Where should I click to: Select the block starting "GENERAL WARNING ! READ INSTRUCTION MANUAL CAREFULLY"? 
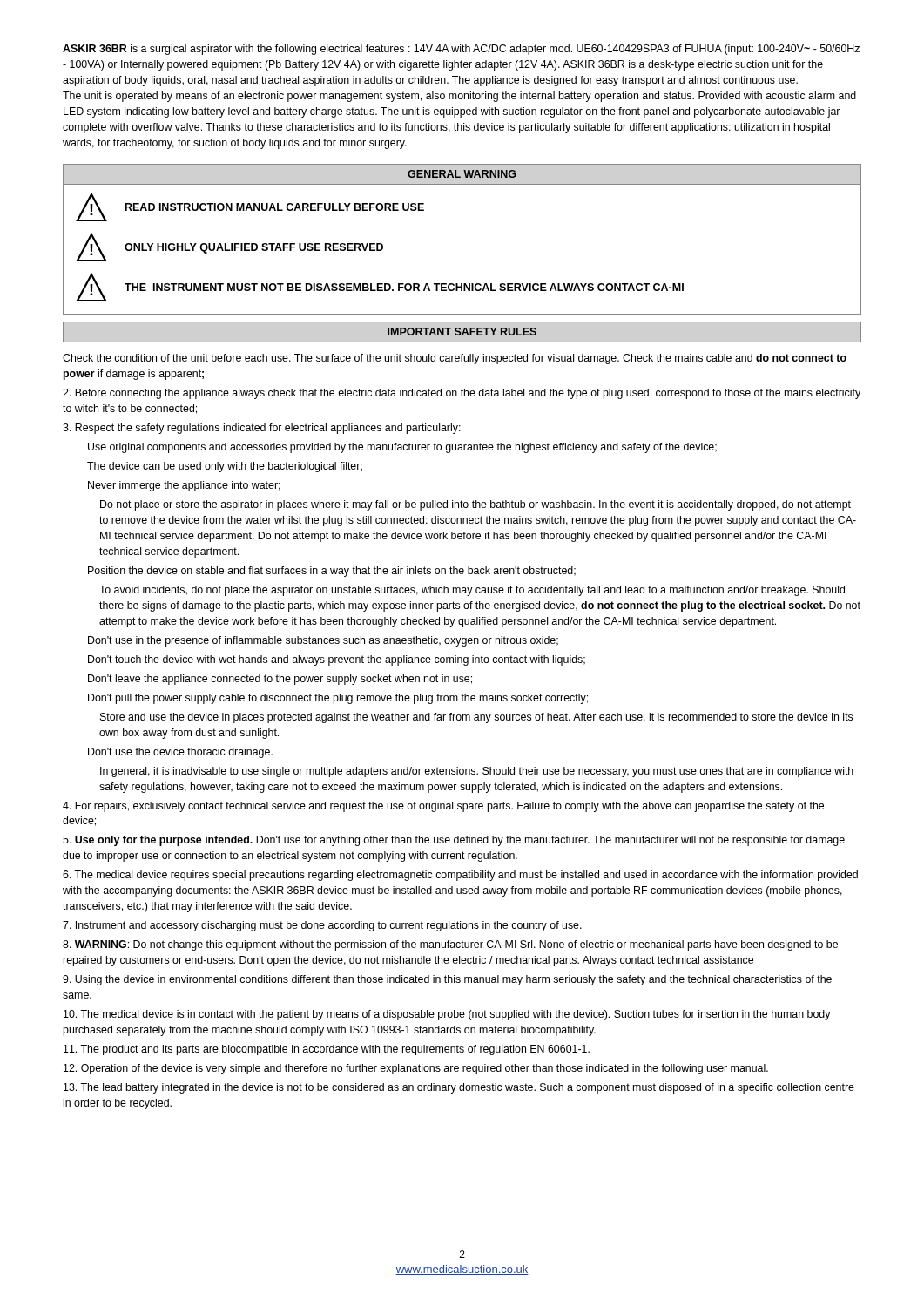(x=462, y=239)
